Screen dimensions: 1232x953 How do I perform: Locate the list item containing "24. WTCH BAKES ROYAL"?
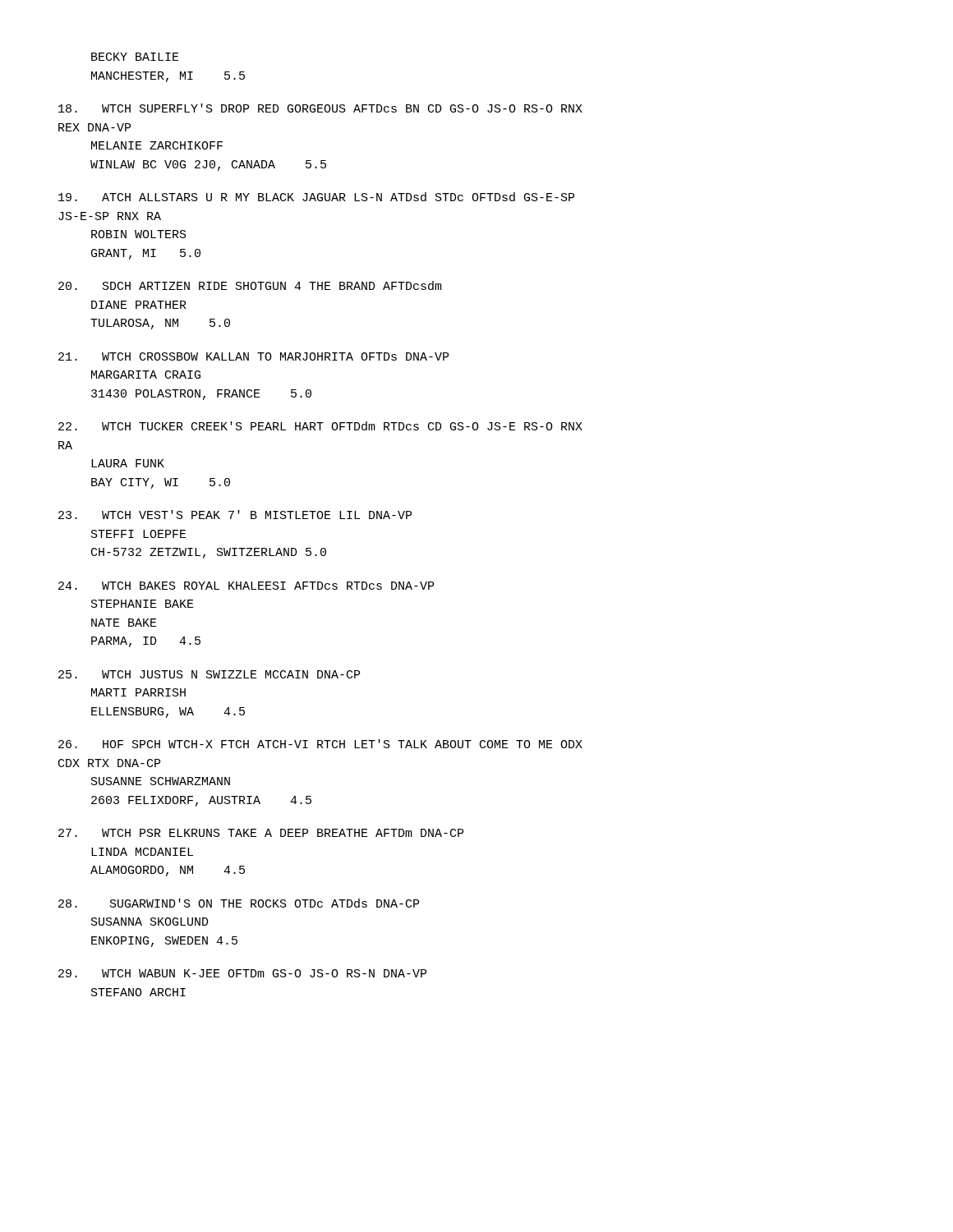point(246,586)
